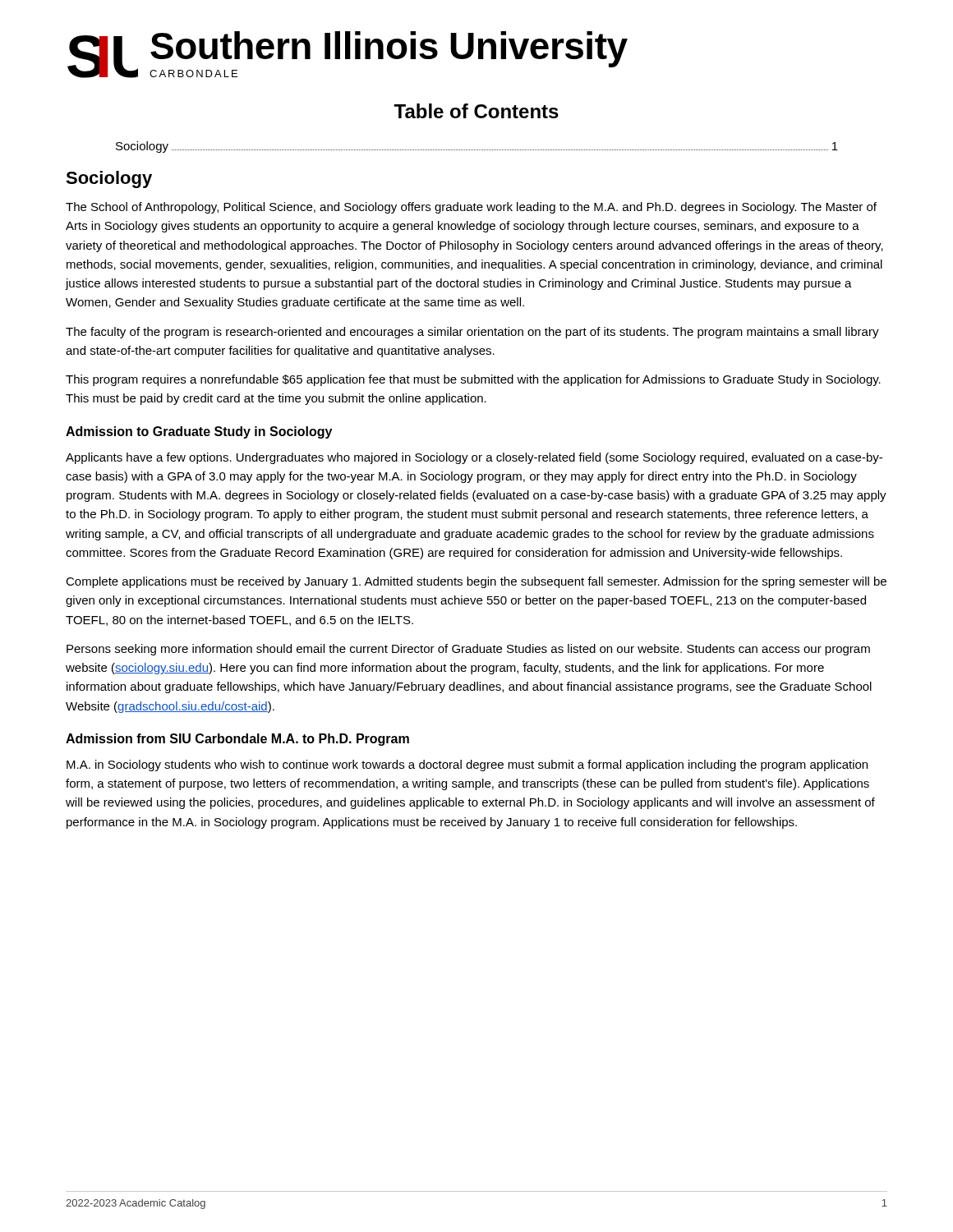Point to "Sociology 1"
This screenshot has width=953, height=1232.
click(x=476, y=145)
